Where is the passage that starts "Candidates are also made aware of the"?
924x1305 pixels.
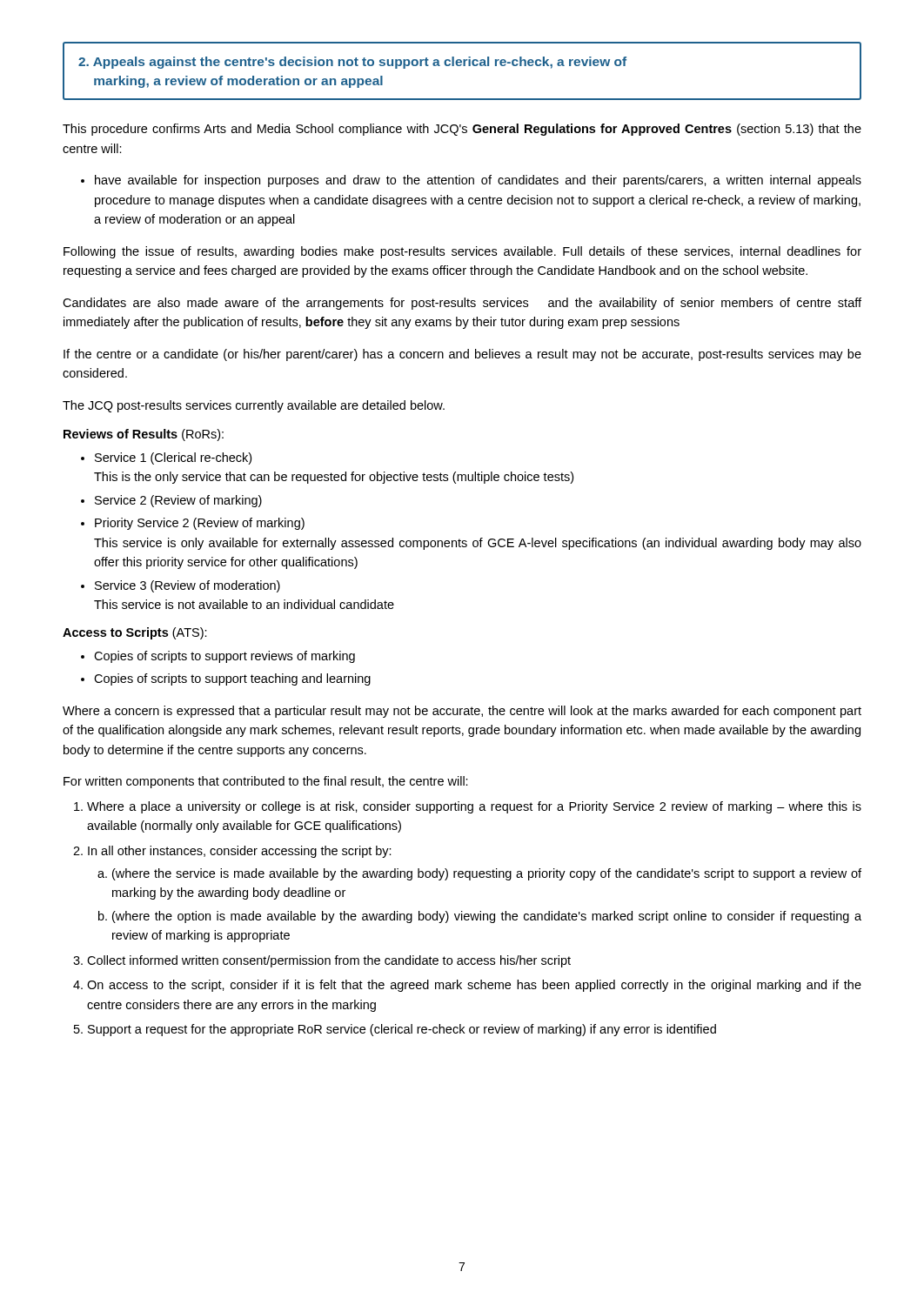[x=462, y=312]
